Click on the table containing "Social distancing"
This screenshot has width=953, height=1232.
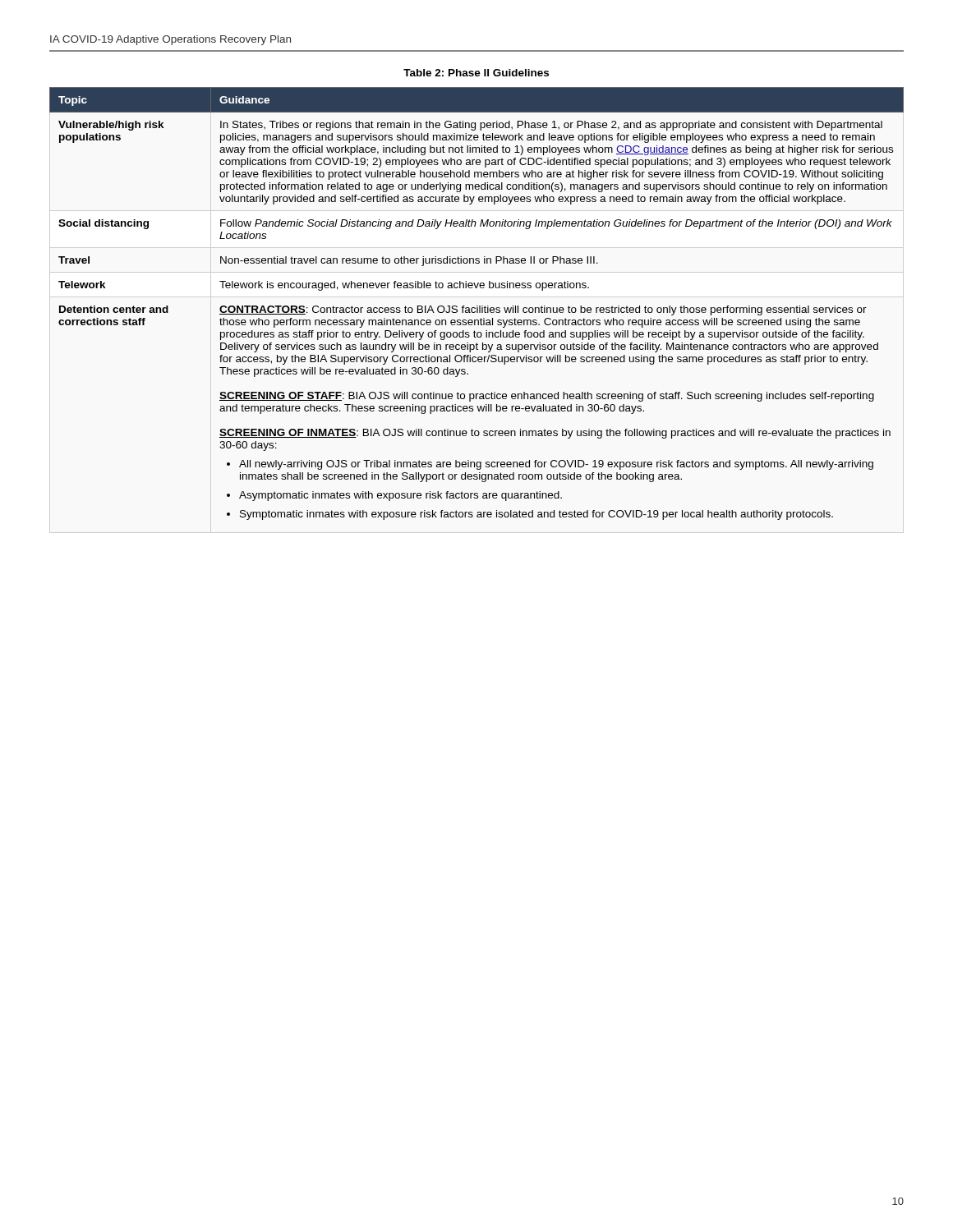pos(476,310)
